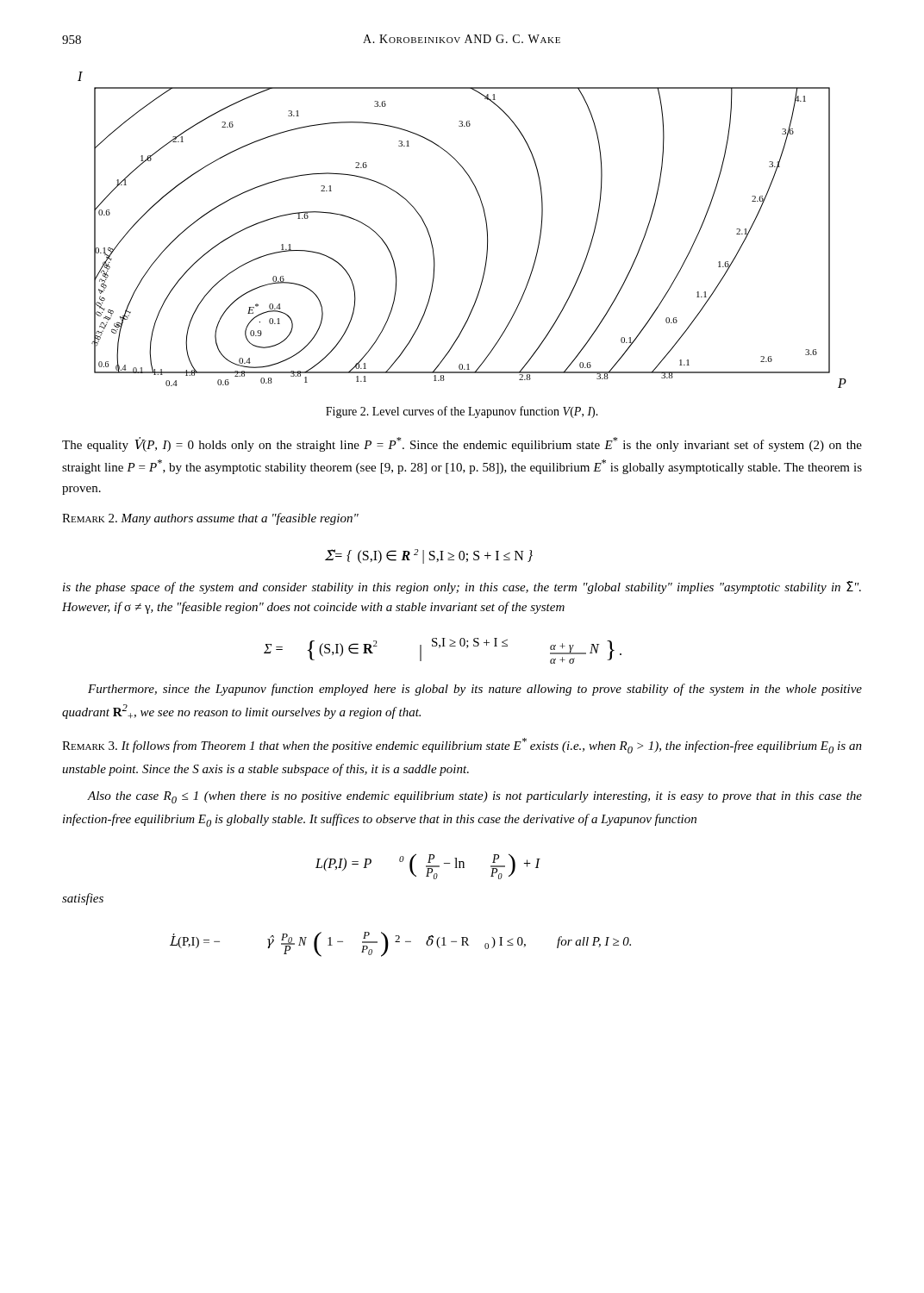This screenshot has height=1293, width=924.
Task: Find the passage starting "Remark 2. Many authors assume that"
Action: pos(210,518)
